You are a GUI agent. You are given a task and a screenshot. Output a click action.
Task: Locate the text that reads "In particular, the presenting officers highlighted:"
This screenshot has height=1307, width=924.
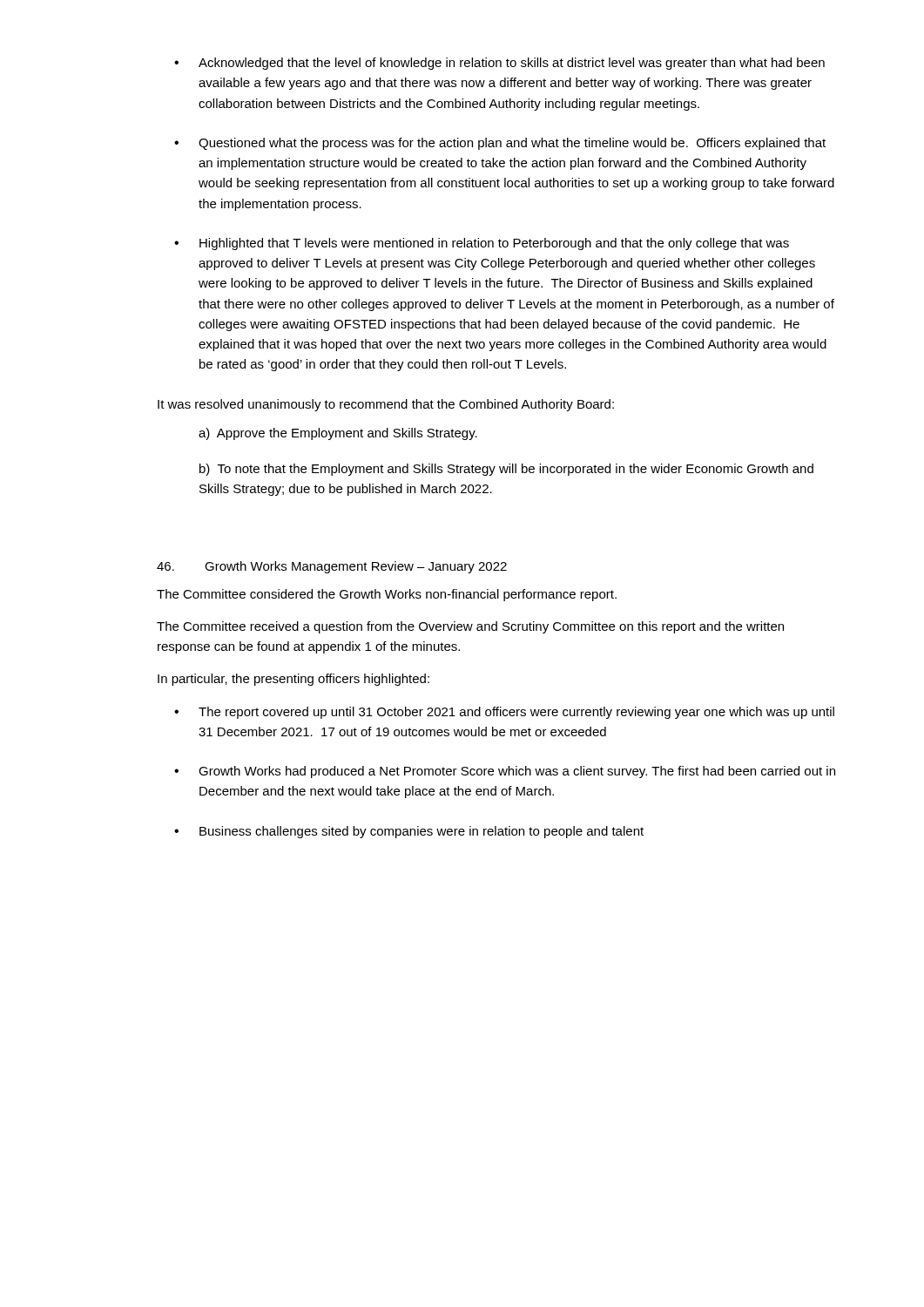[x=294, y=679]
